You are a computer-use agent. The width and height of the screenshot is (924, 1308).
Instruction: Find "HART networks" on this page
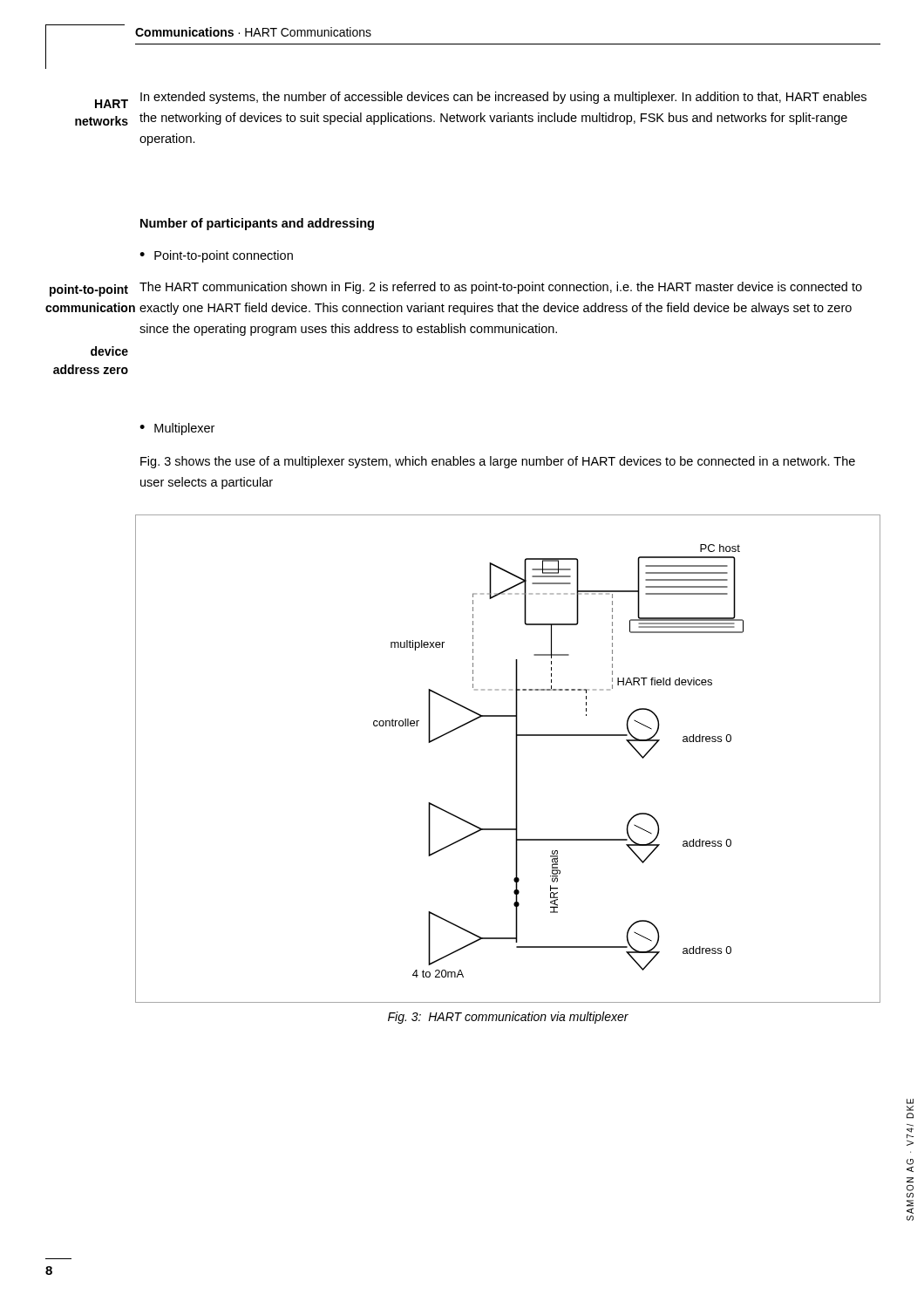click(101, 112)
